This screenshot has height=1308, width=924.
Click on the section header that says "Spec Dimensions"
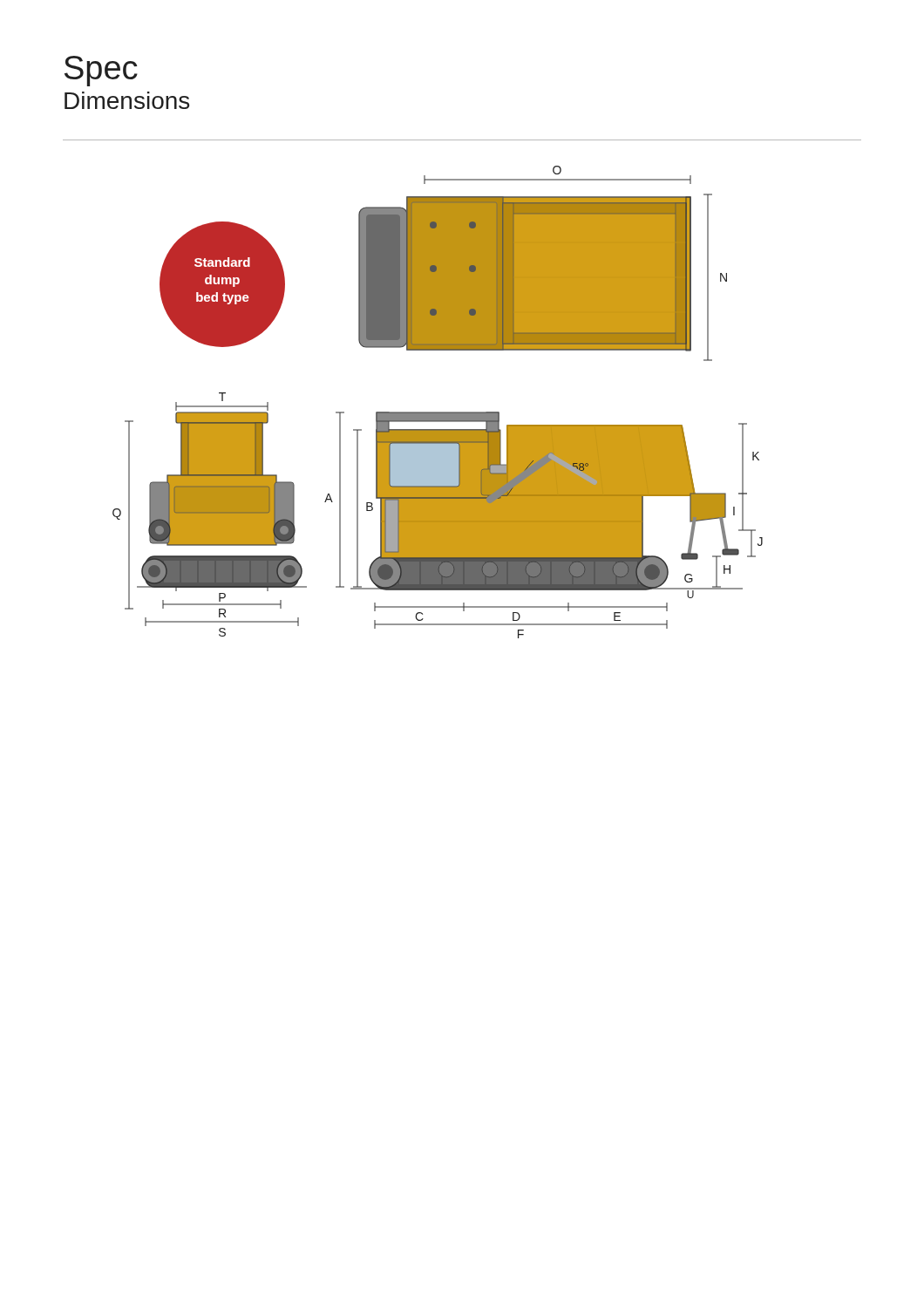pyautogui.click(x=126, y=83)
